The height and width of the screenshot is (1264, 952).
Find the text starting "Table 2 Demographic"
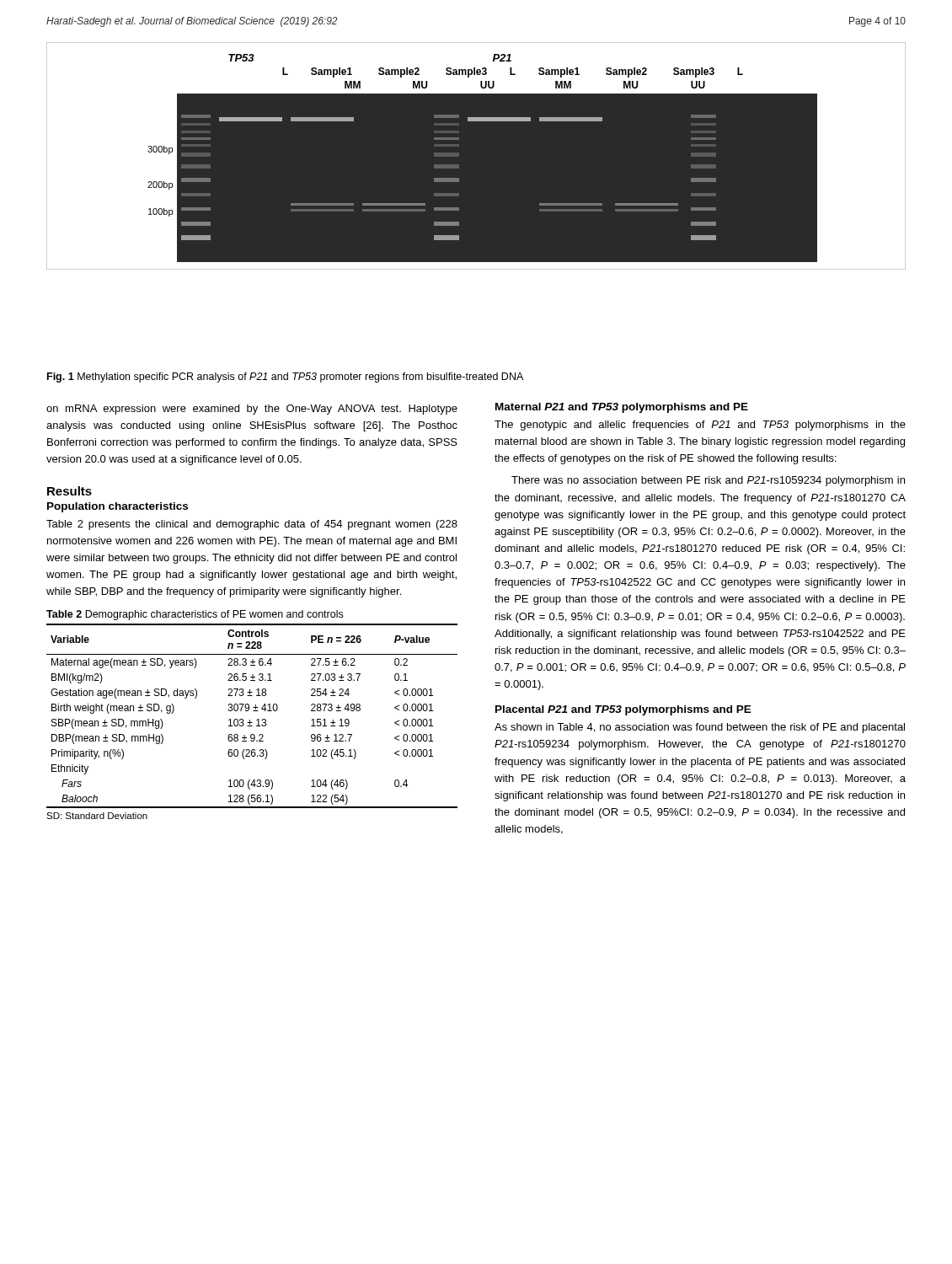(195, 614)
